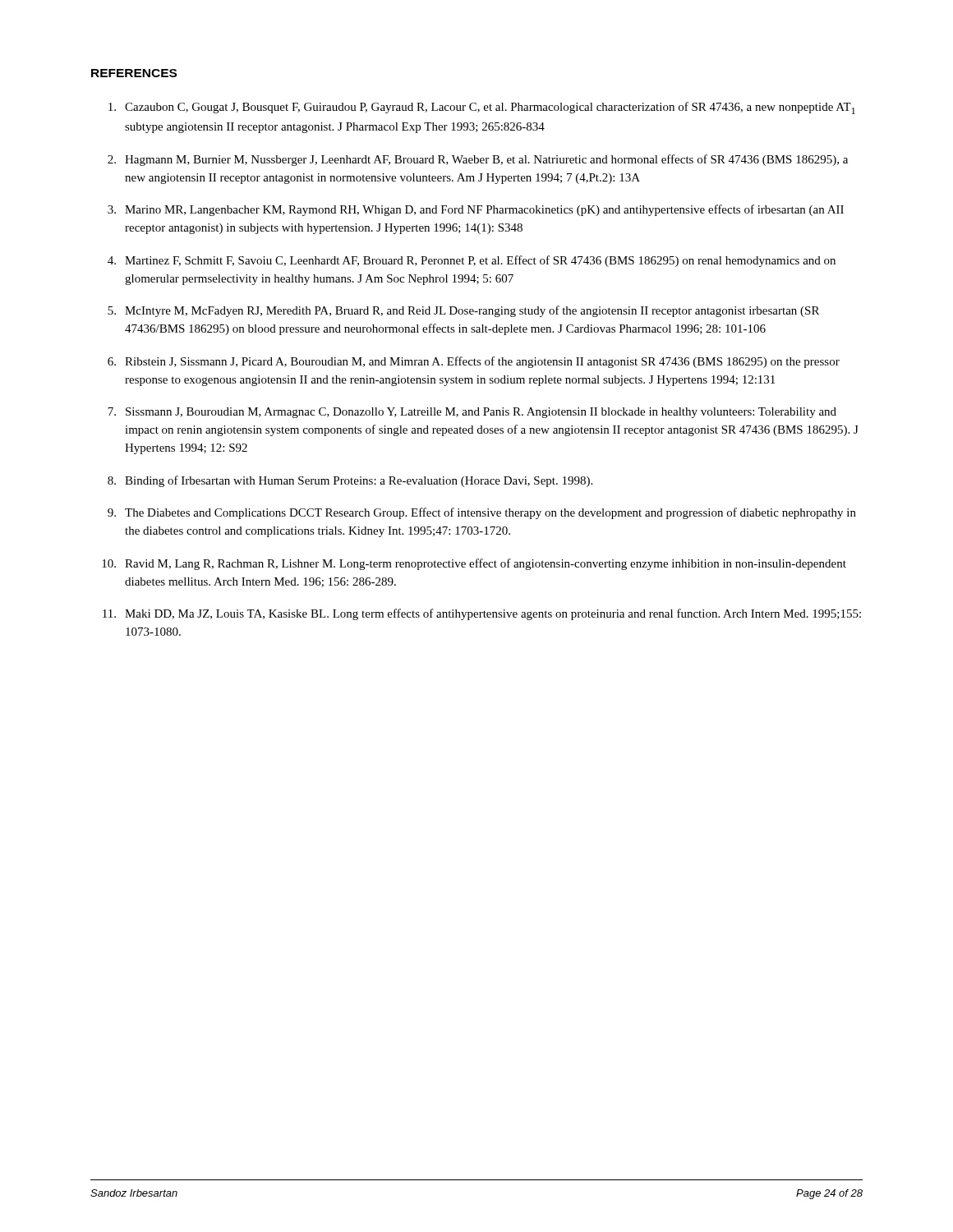Select the list item with the text "7. Sissmann J,"

tap(476, 430)
